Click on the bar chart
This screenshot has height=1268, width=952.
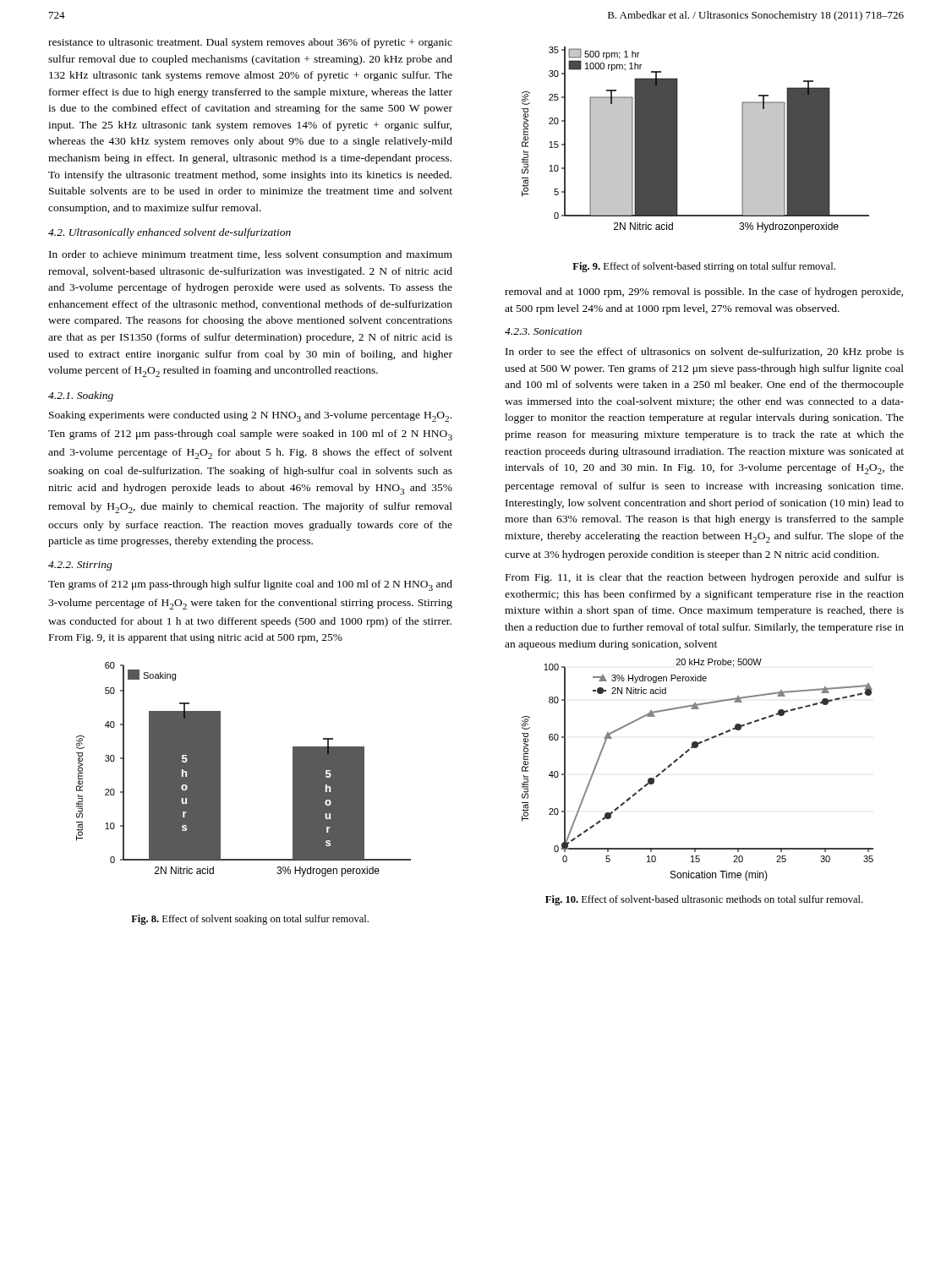[250, 781]
